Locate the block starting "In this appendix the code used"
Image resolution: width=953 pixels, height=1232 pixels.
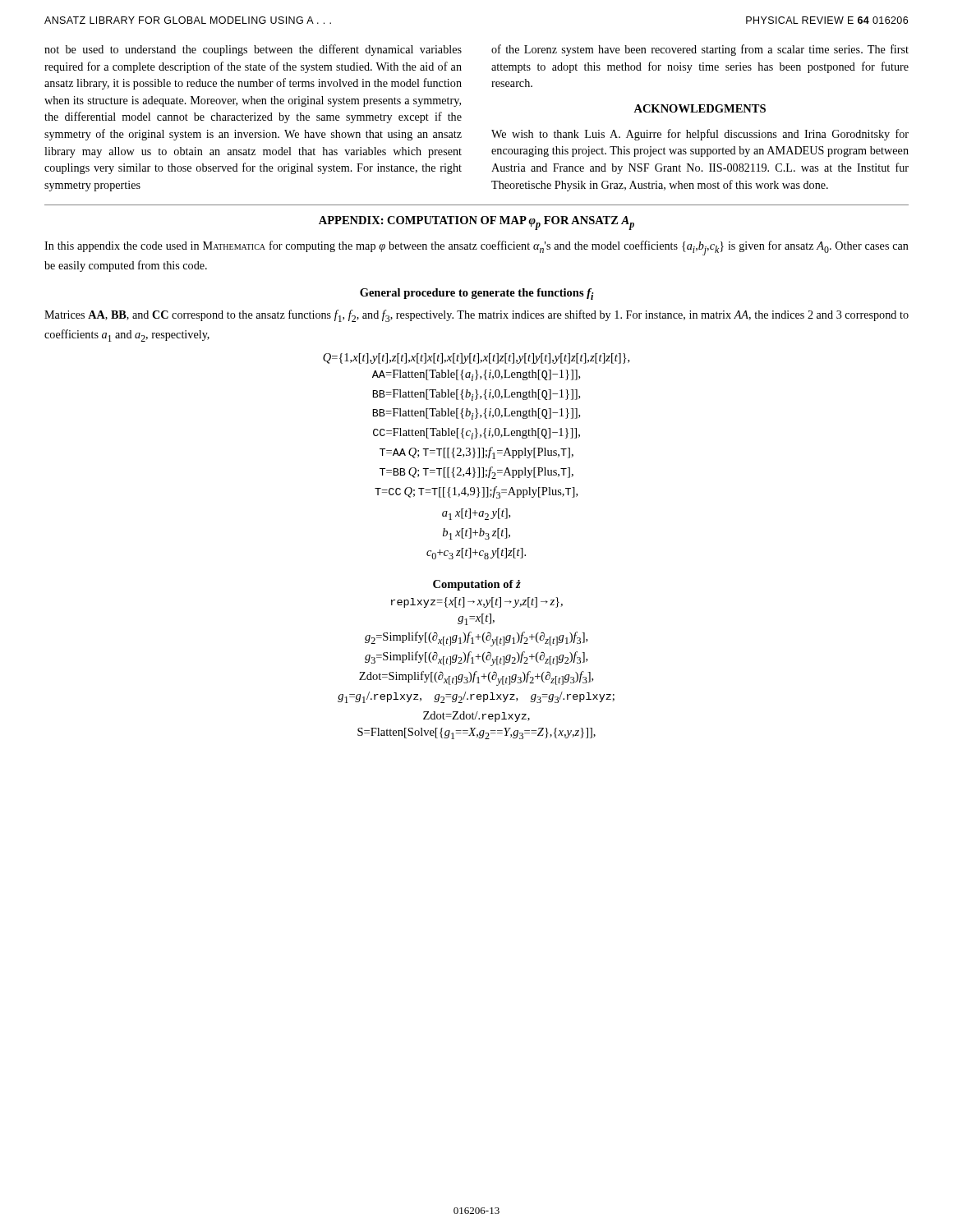[x=476, y=256]
